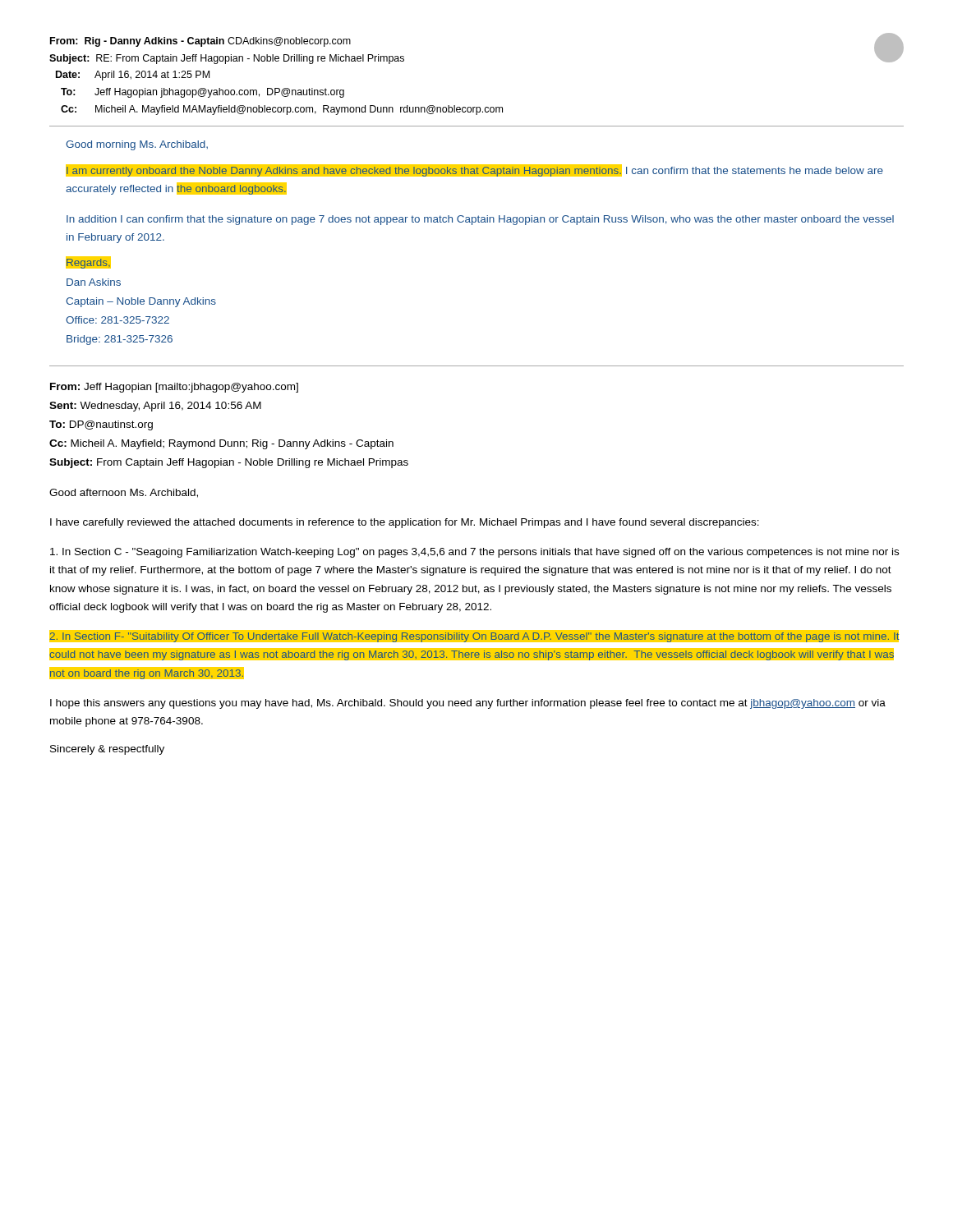The image size is (953, 1232).
Task: Locate the block of text that opens with "Dan Askins Captain – Noble Danny Adkins"
Action: pyautogui.click(x=141, y=311)
